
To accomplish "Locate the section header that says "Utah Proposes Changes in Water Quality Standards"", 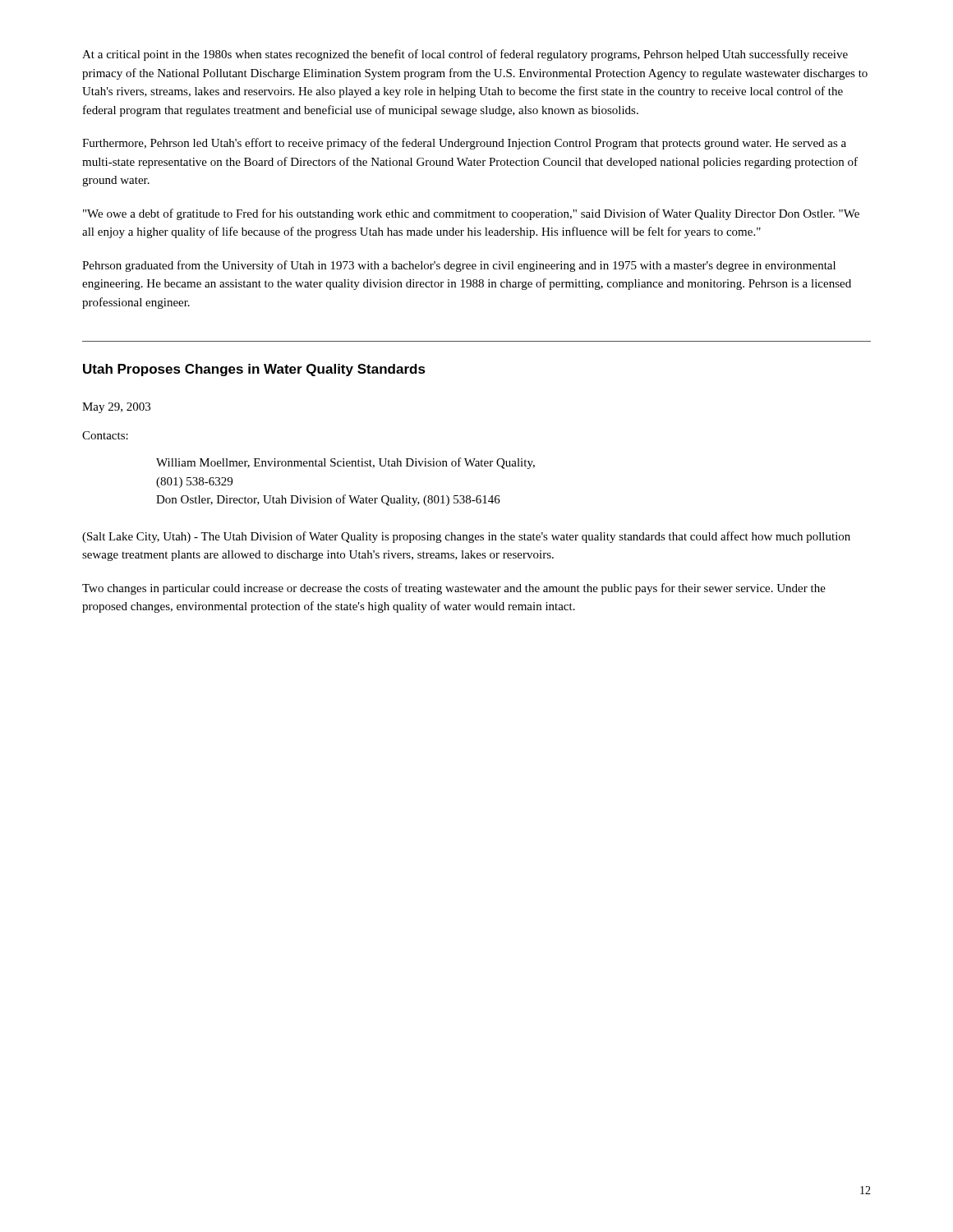I will (254, 369).
